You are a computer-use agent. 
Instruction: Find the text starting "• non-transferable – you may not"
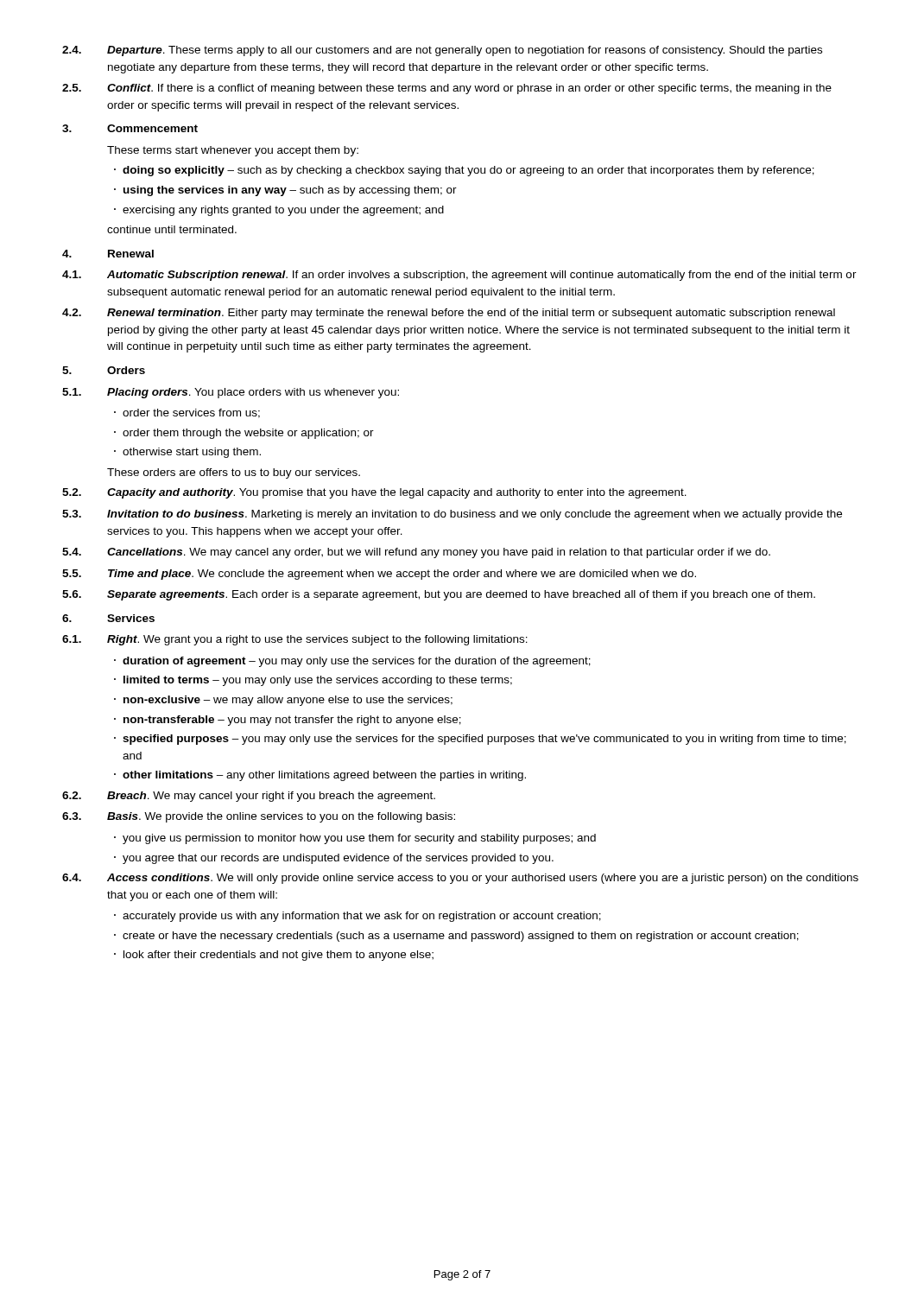(288, 721)
